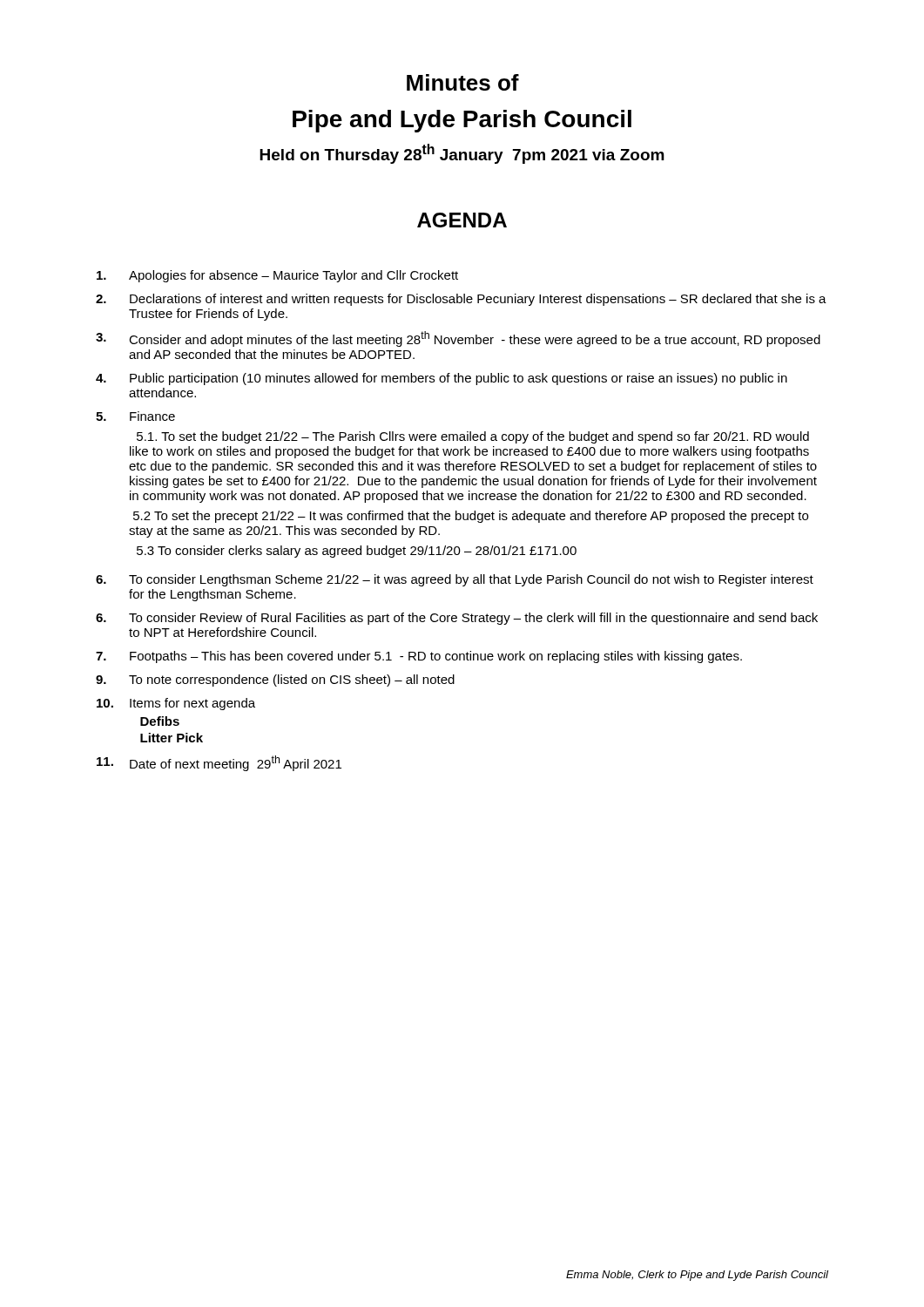Navigate to the text block starting "10. Items for next agenda Defibs"
Screen dimensions: 1307x924
click(x=176, y=704)
